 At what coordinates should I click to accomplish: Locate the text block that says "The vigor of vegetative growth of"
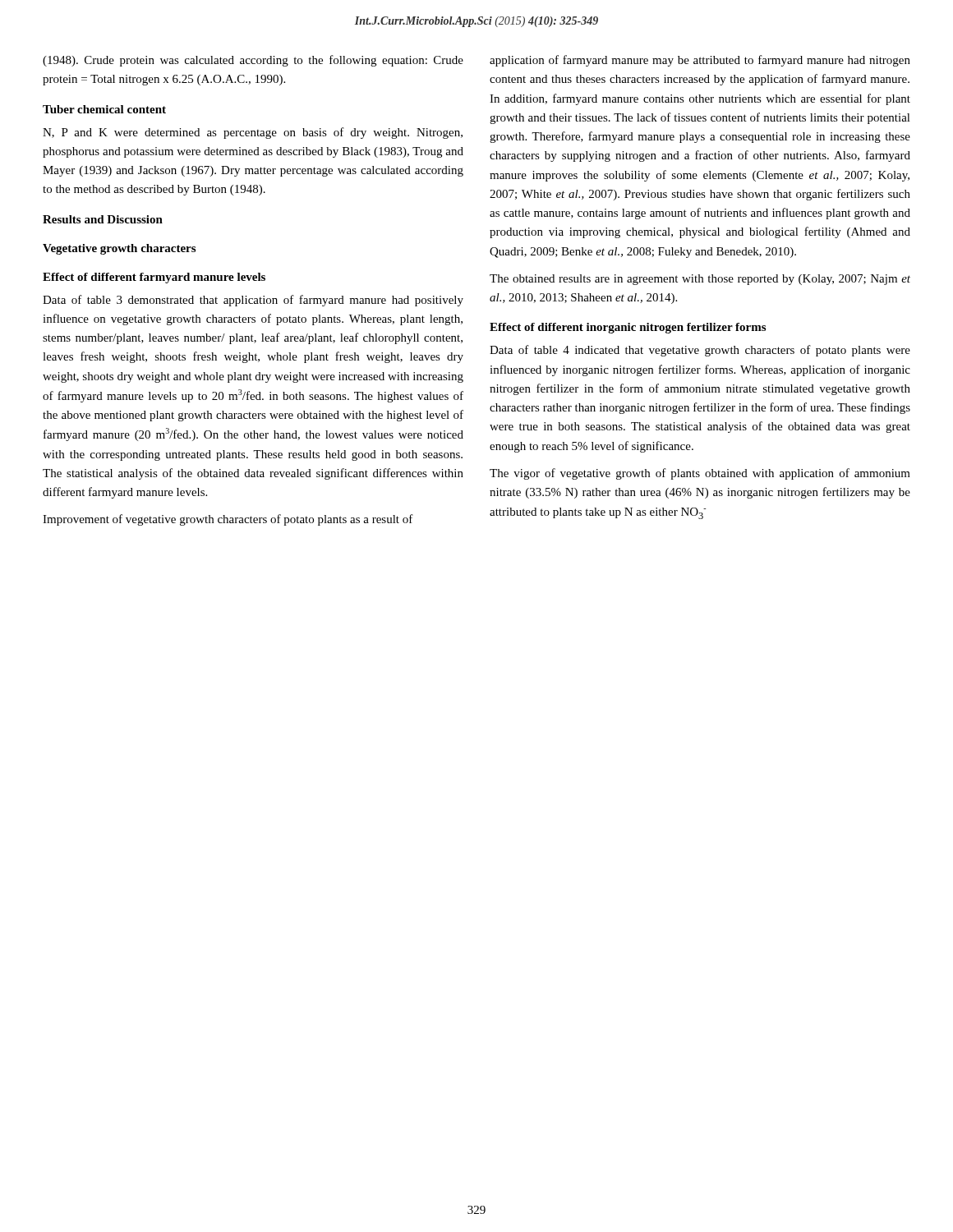pos(700,494)
